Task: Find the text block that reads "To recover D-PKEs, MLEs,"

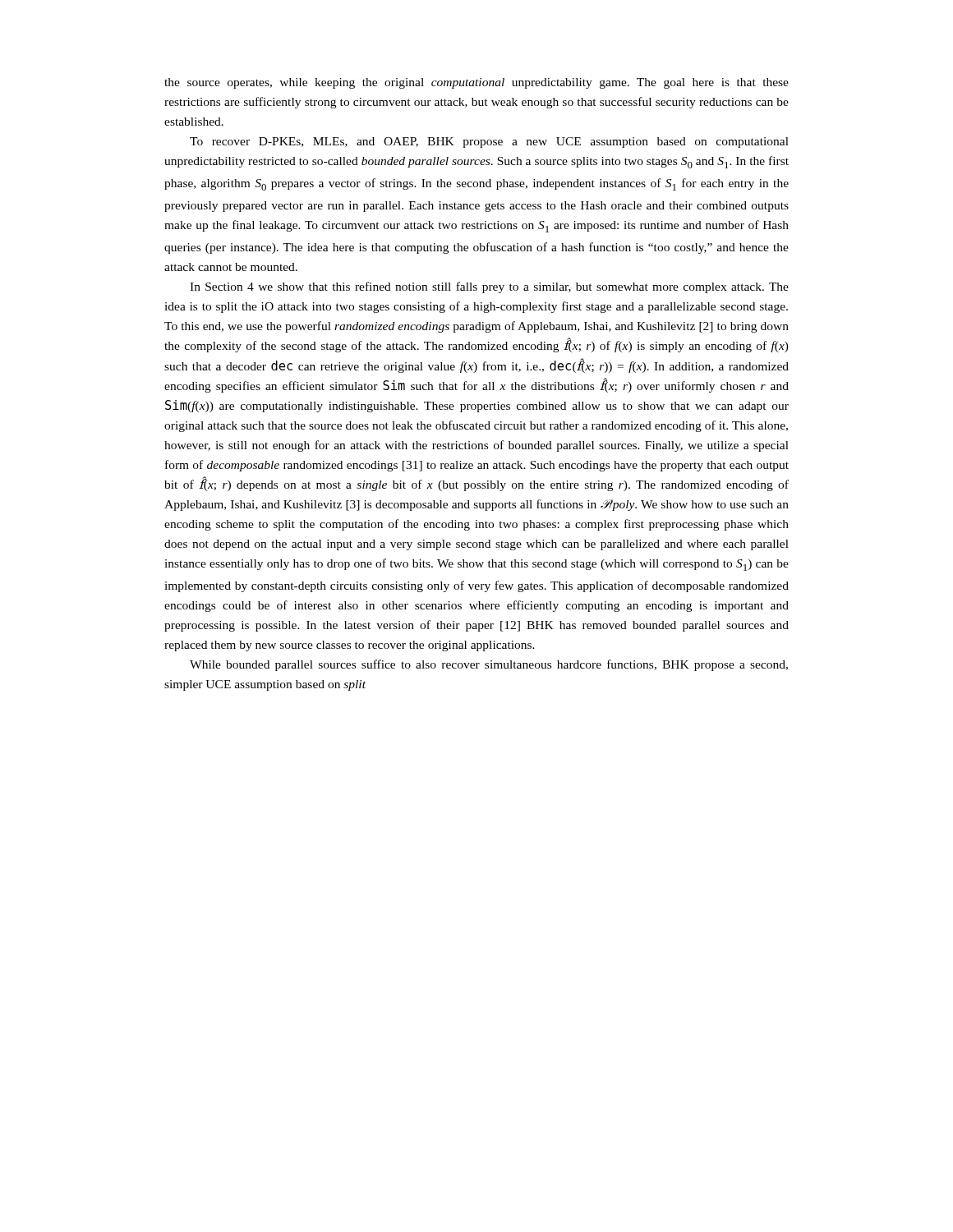Action: coord(476,204)
